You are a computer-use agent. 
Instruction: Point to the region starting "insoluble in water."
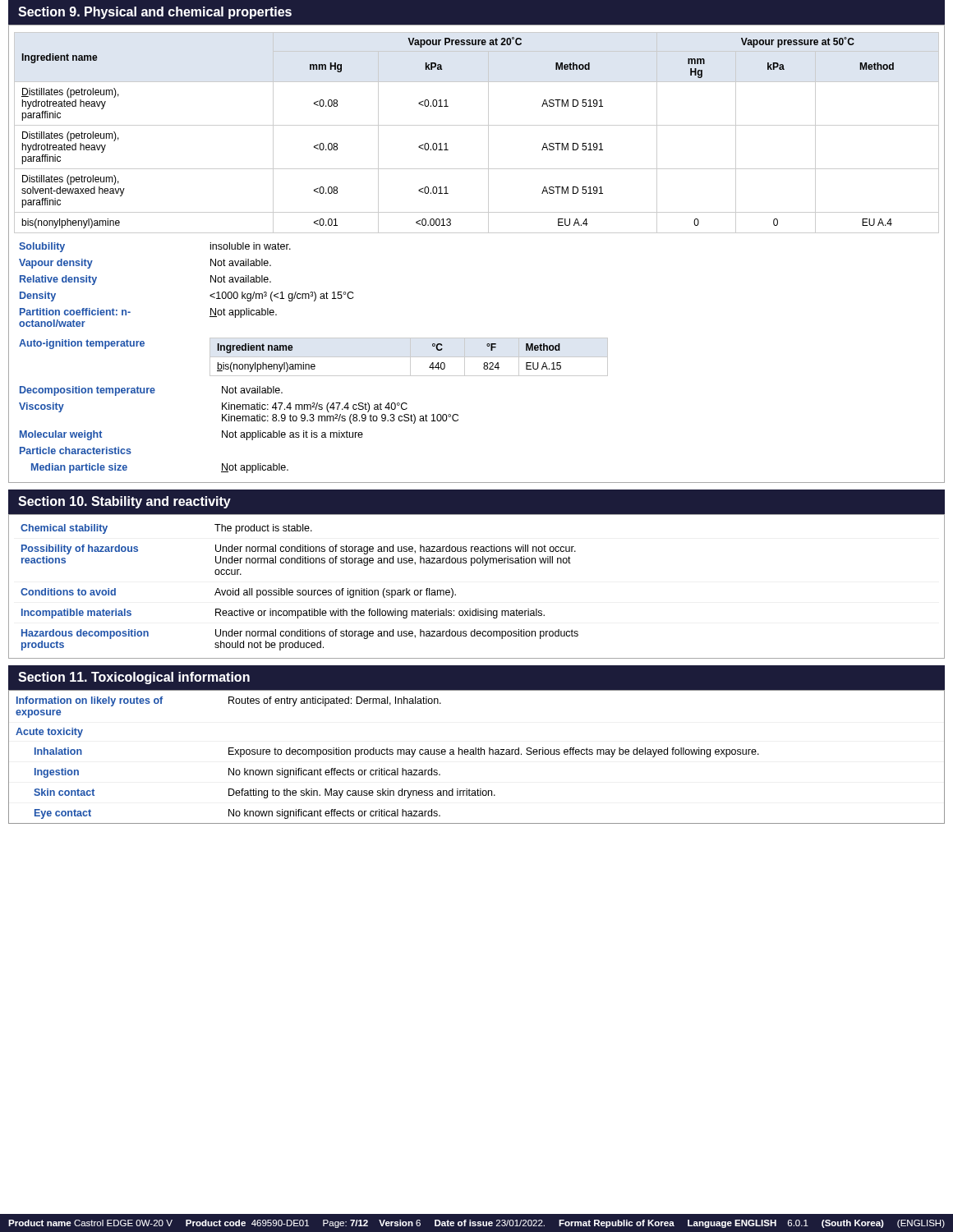250,246
